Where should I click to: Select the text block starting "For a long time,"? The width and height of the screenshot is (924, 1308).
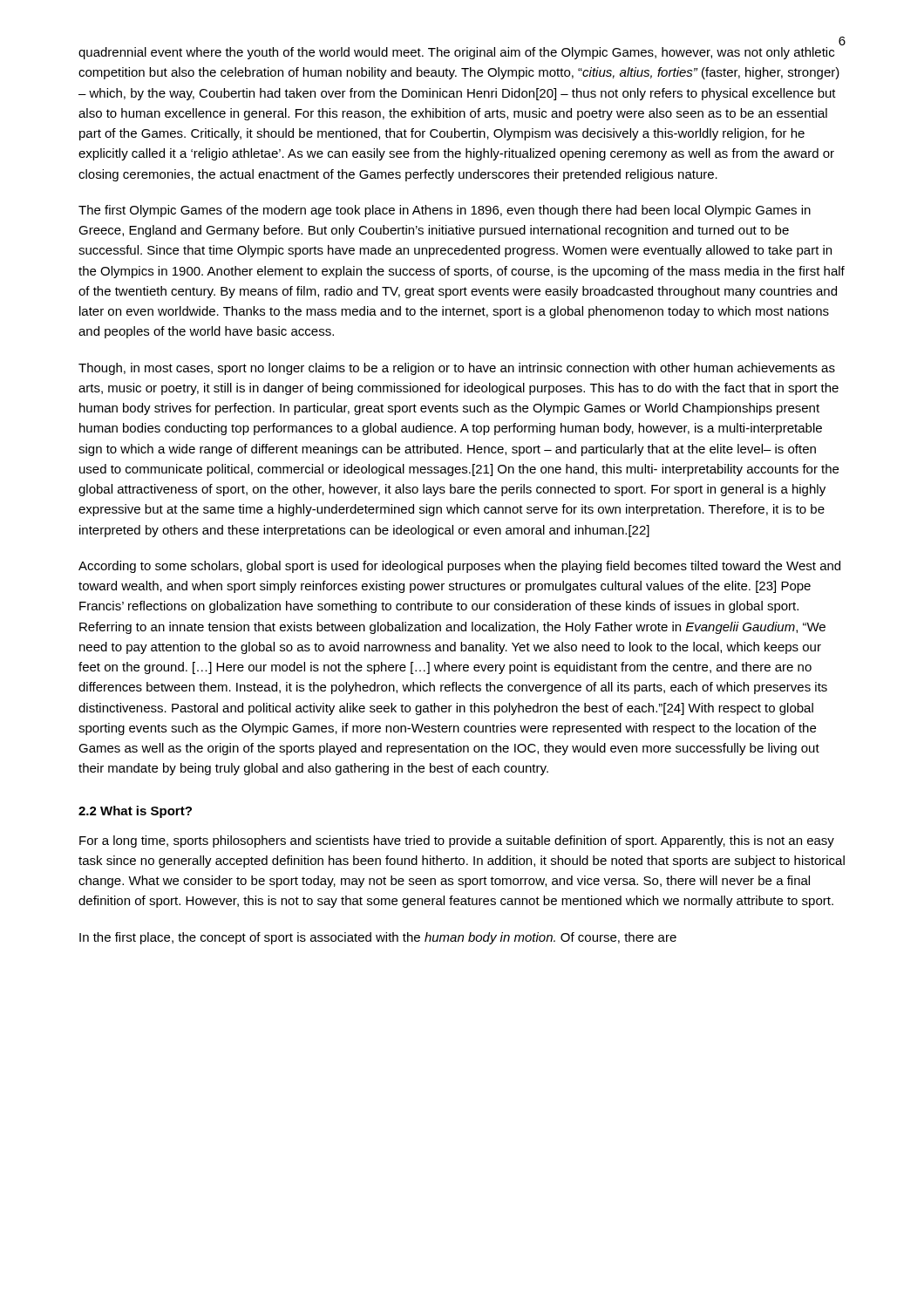point(462,870)
